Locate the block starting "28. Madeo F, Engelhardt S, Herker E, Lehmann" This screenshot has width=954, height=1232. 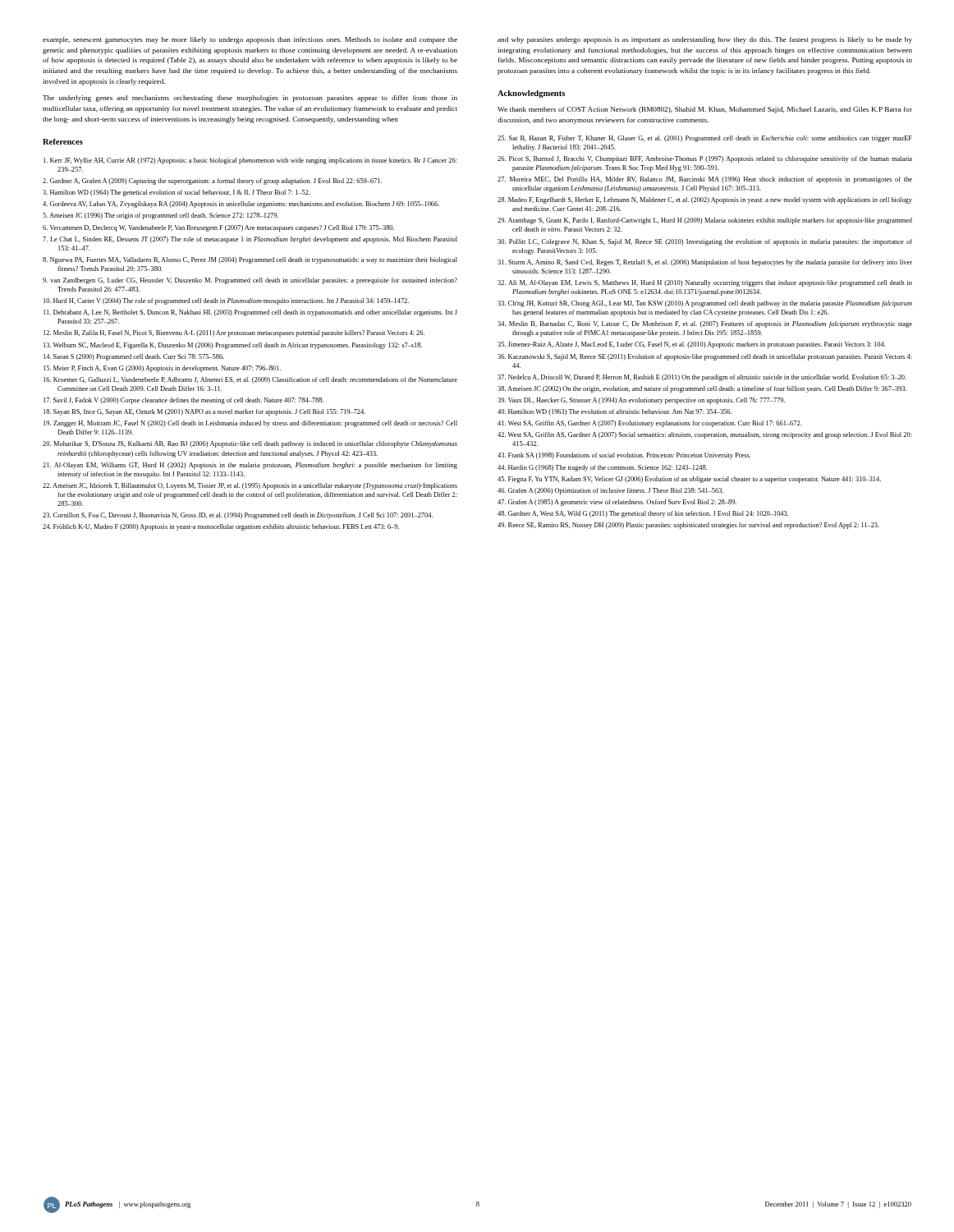(x=705, y=205)
